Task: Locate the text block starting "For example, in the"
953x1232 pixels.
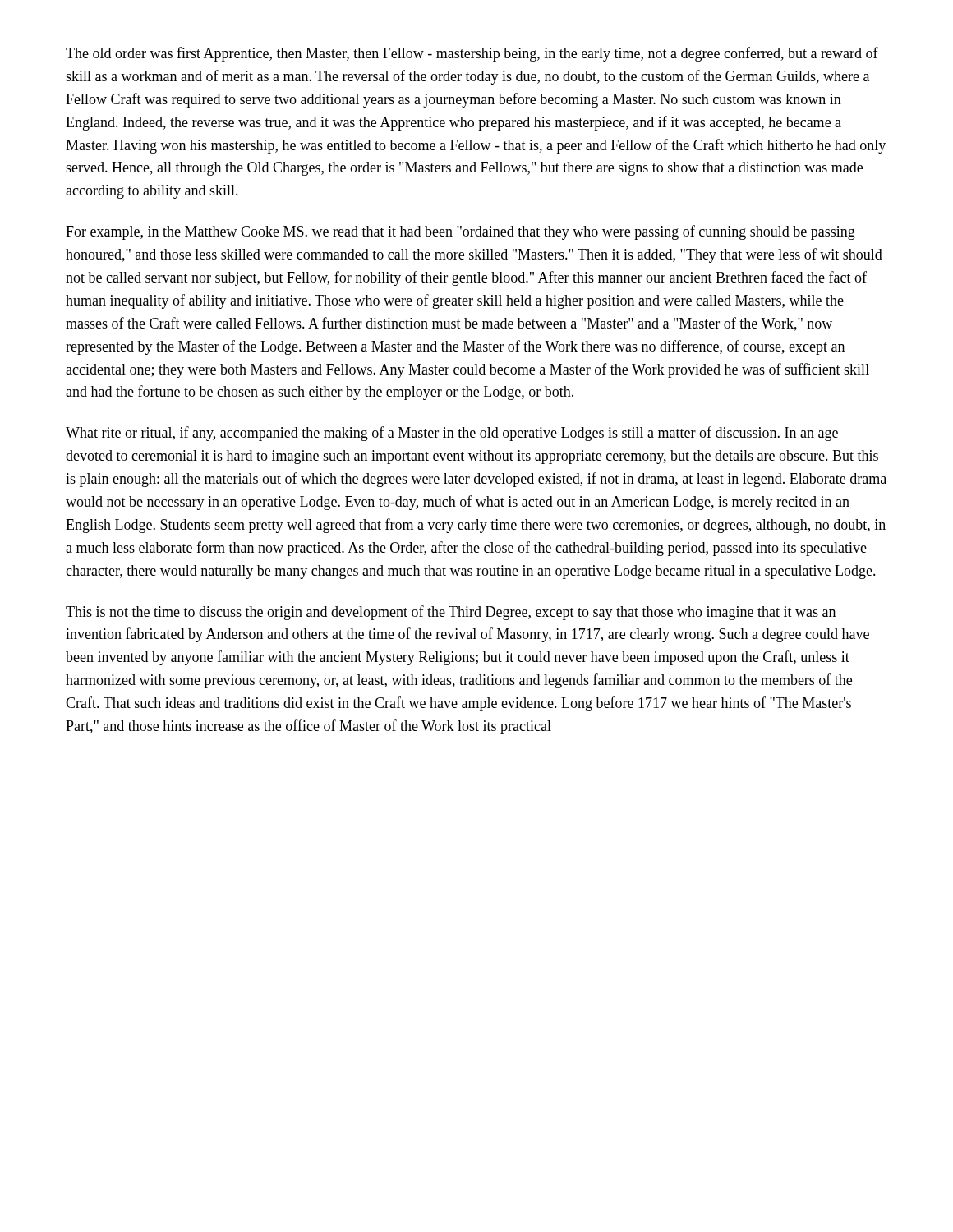Action: [x=474, y=312]
